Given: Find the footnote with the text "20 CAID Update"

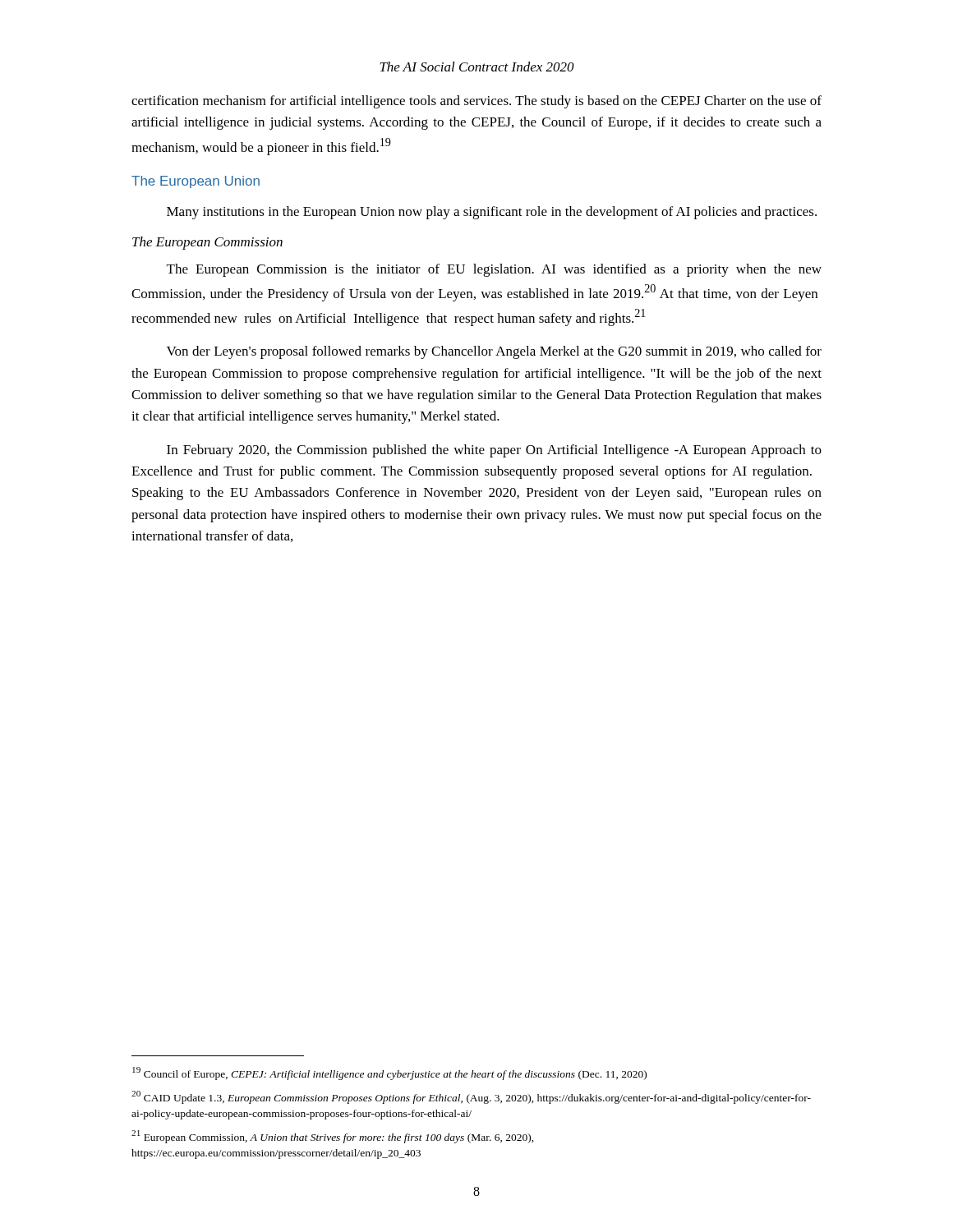Looking at the screenshot, I should click(471, 1104).
